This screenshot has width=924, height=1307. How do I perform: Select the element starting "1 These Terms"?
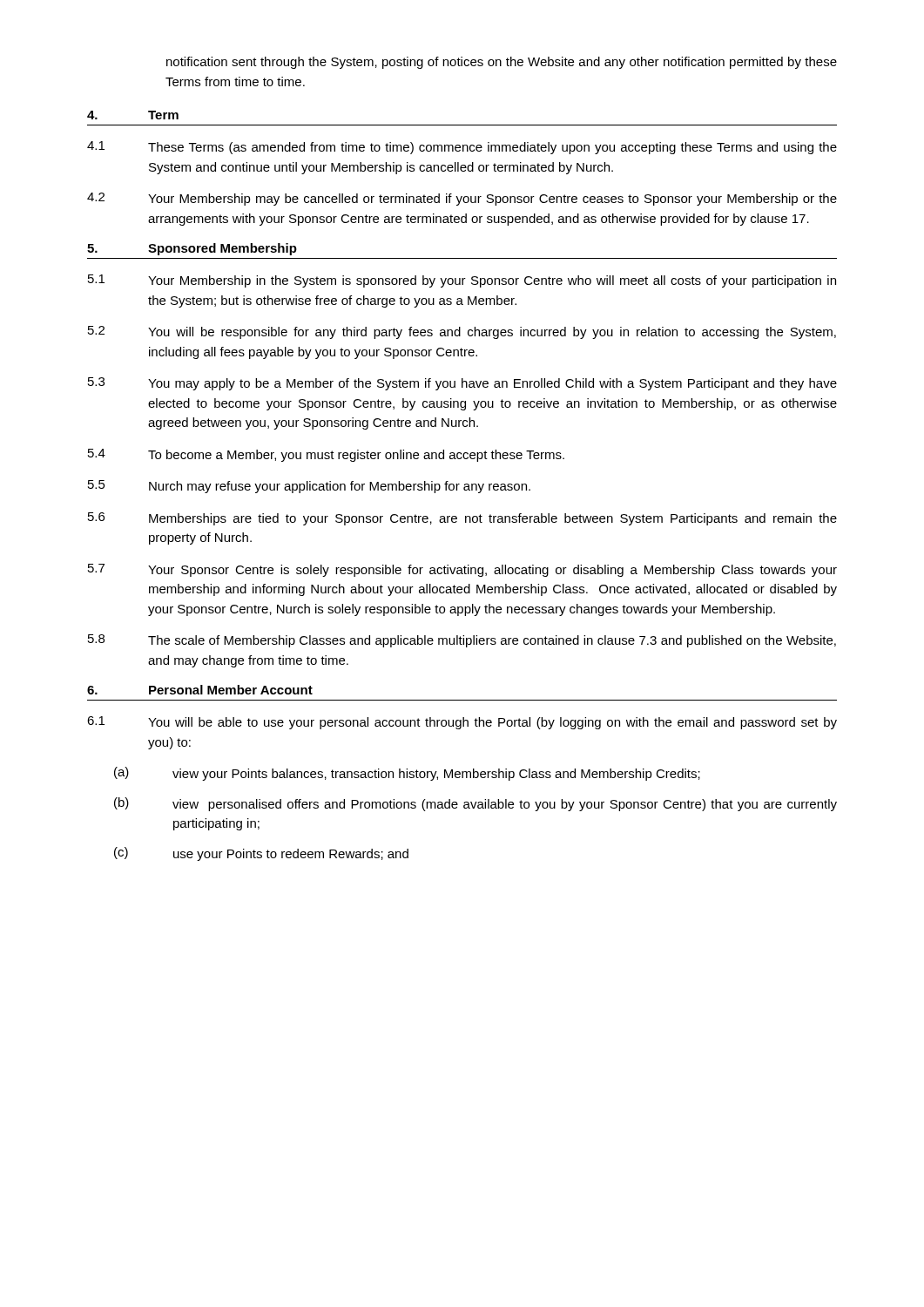462,157
